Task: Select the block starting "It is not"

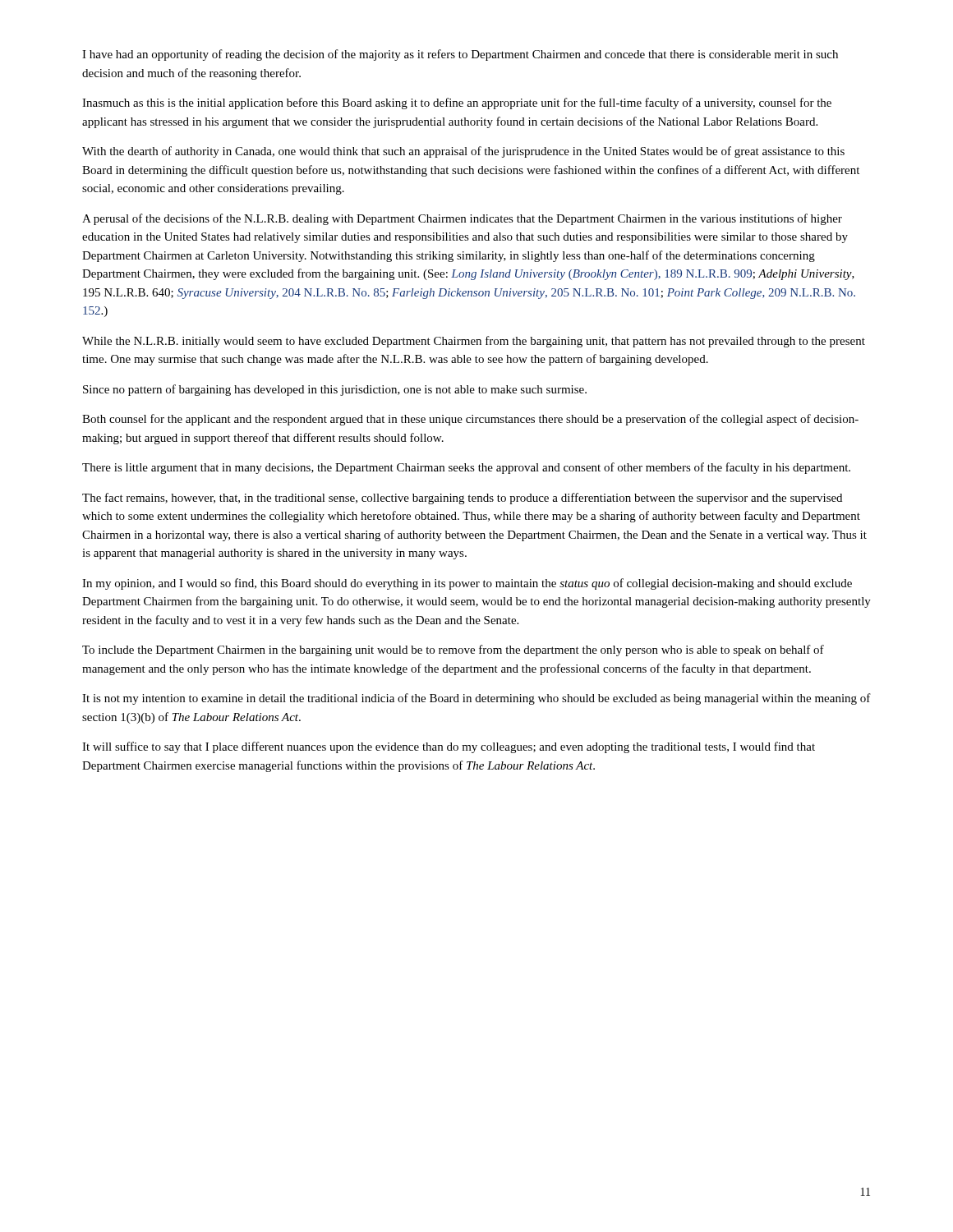Action: 476,707
